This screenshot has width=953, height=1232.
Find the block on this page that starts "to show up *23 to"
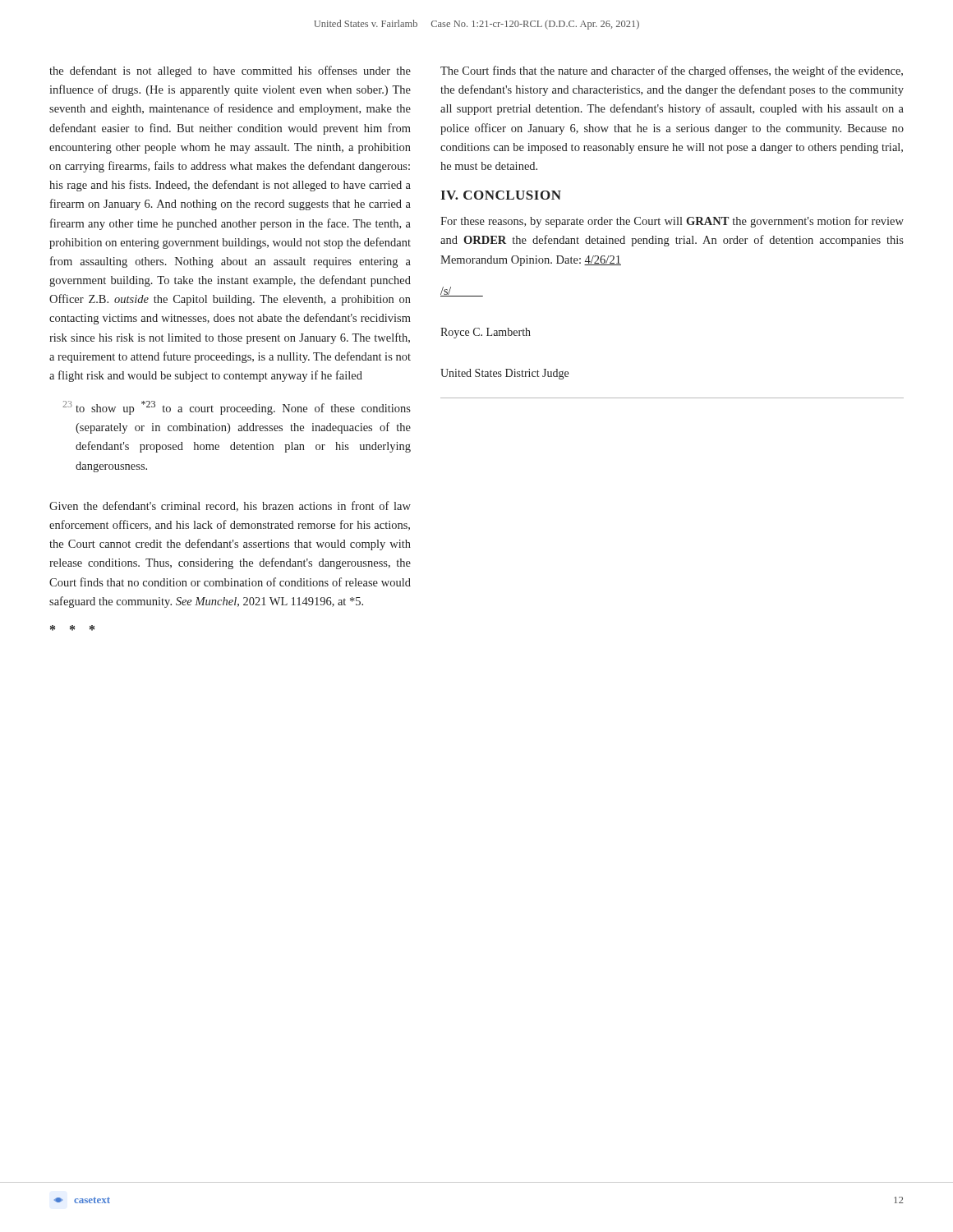click(x=243, y=436)
